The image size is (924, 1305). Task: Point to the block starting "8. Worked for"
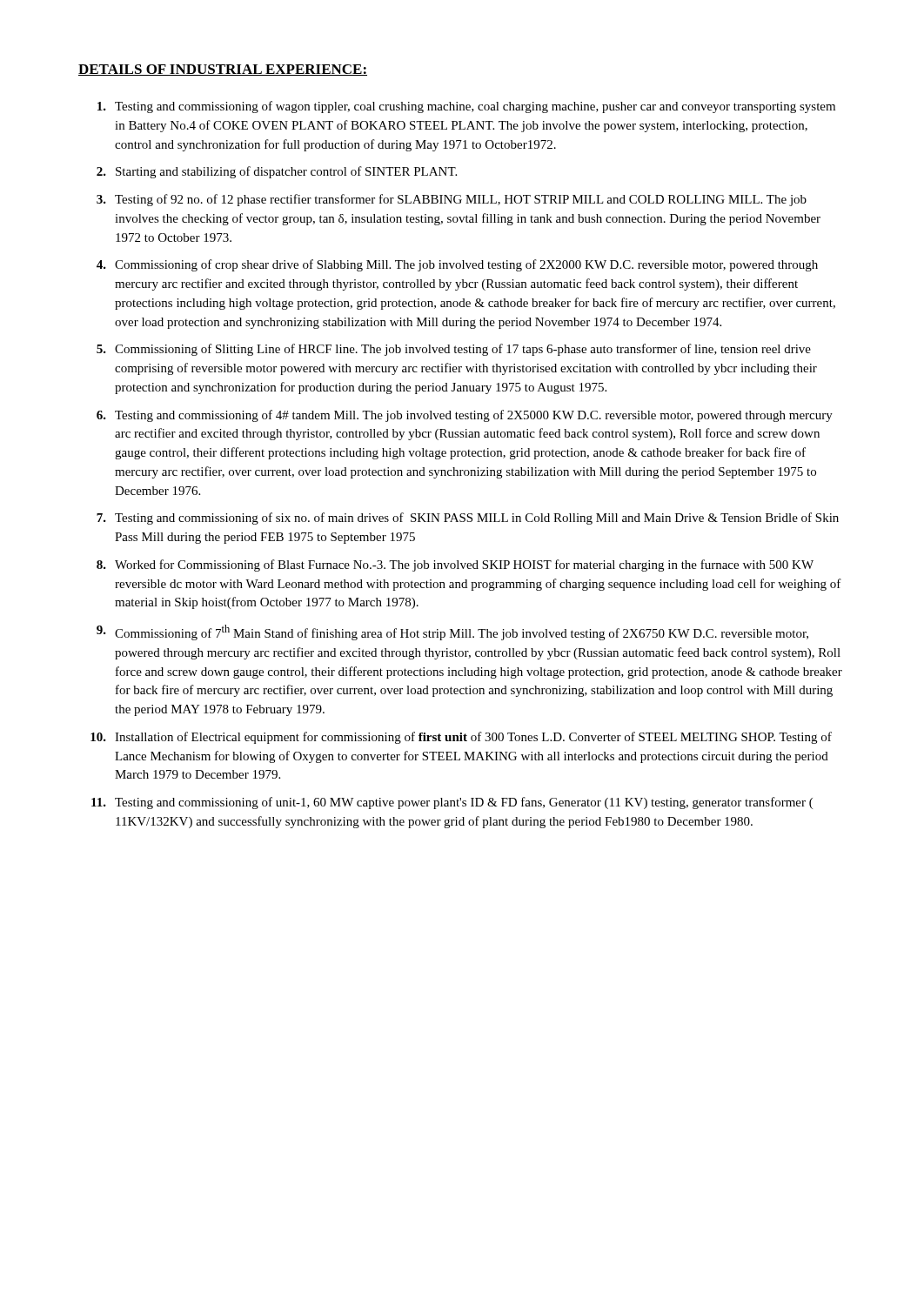(462, 584)
